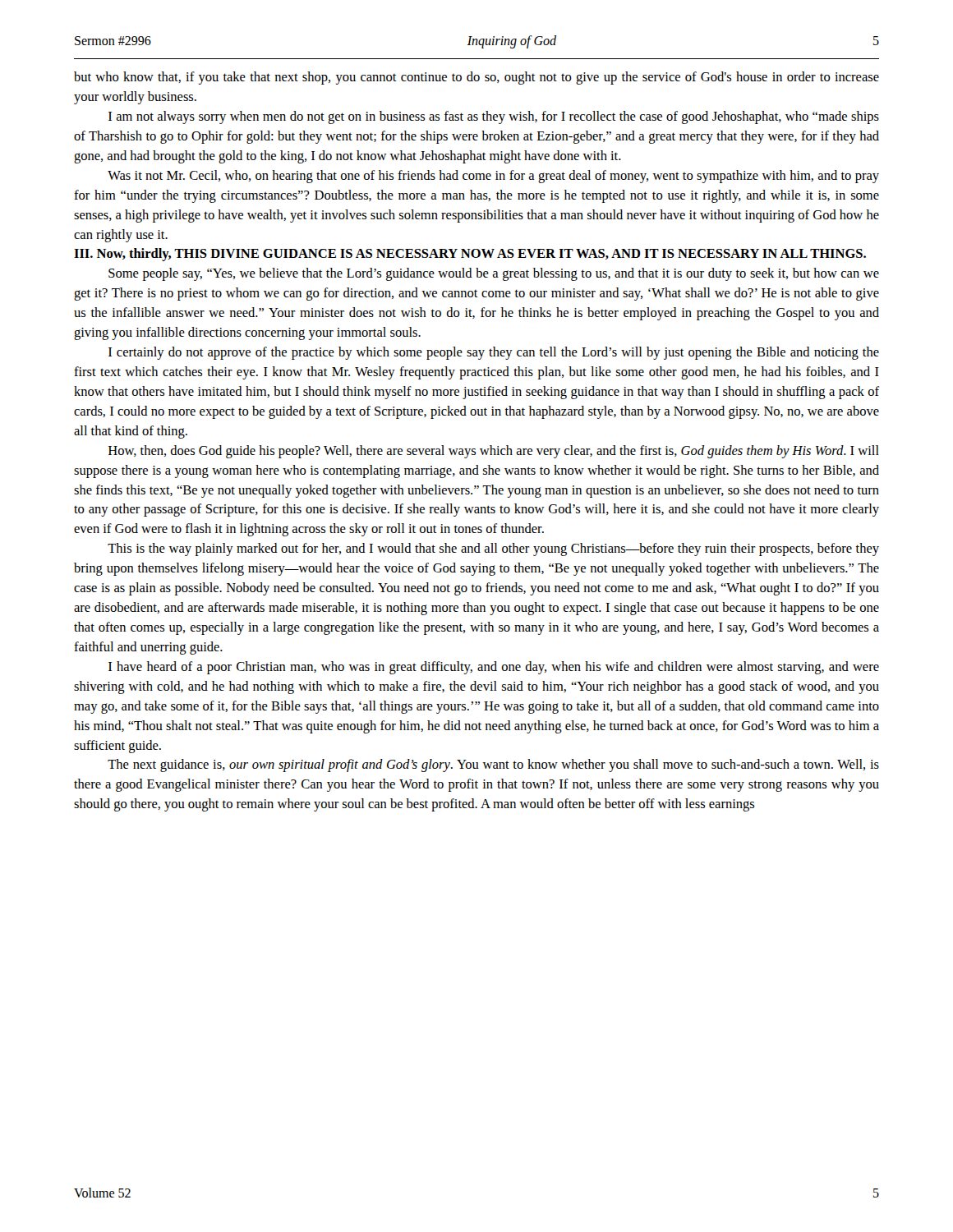Click on the text block with the text "How, then, does God guide his people? Well,"
953x1232 pixels.
(x=476, y=490)
